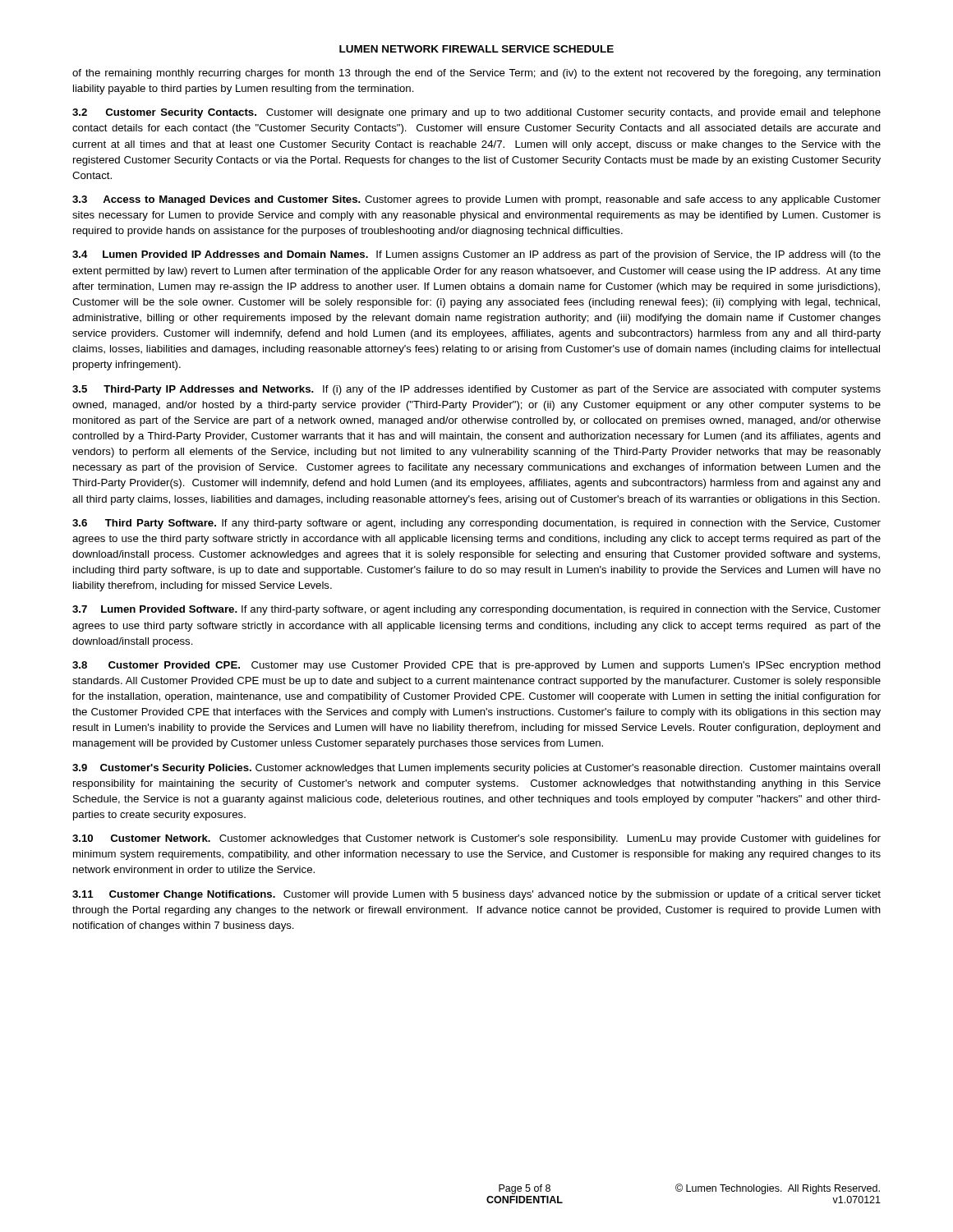Locate the block starting "6 Third Party Software. If"
This screenshot has width=953, height=1232.
(476, 554)
